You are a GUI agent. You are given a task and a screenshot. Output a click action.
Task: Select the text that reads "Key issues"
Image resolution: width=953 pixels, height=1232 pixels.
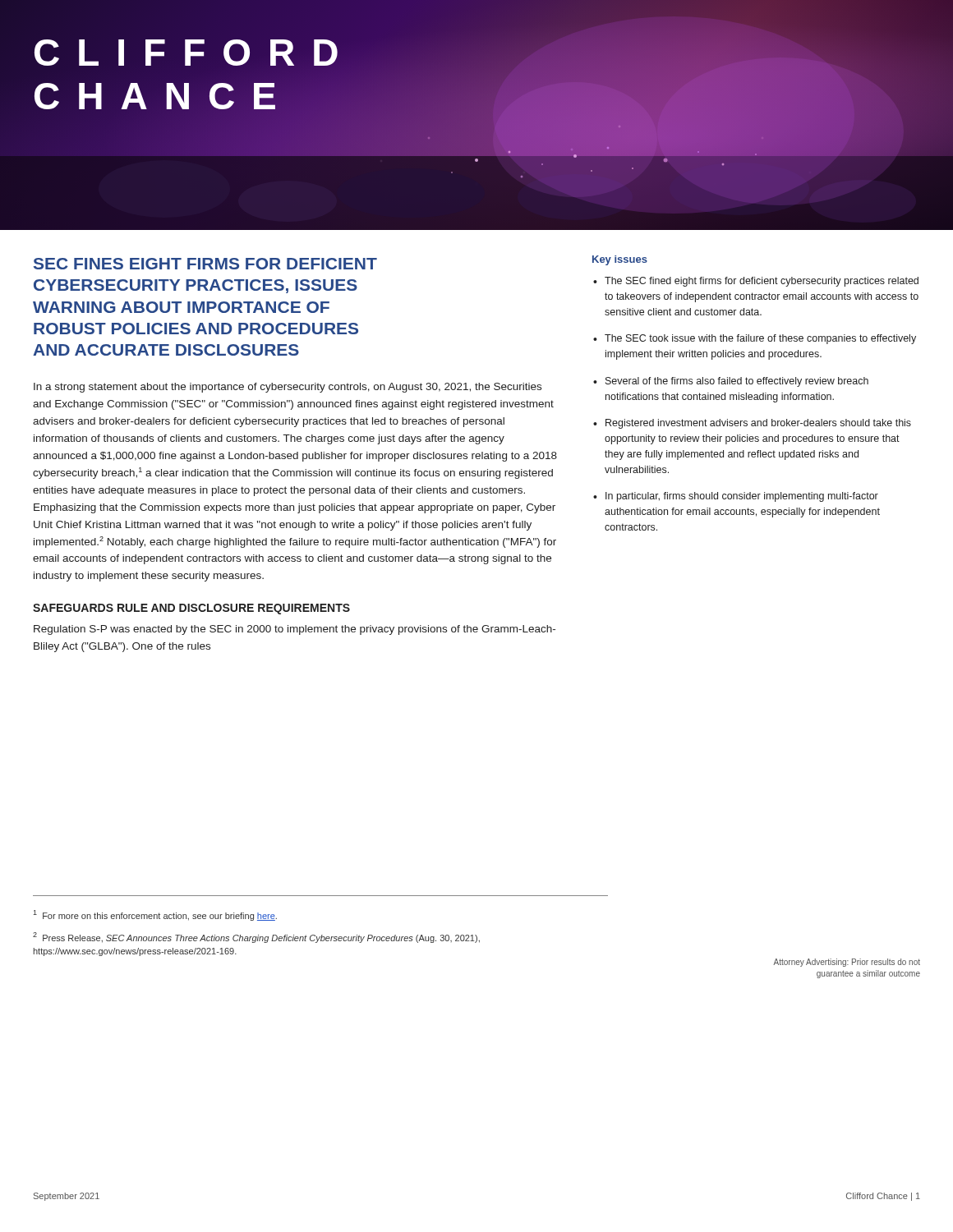tap(620, 260)
